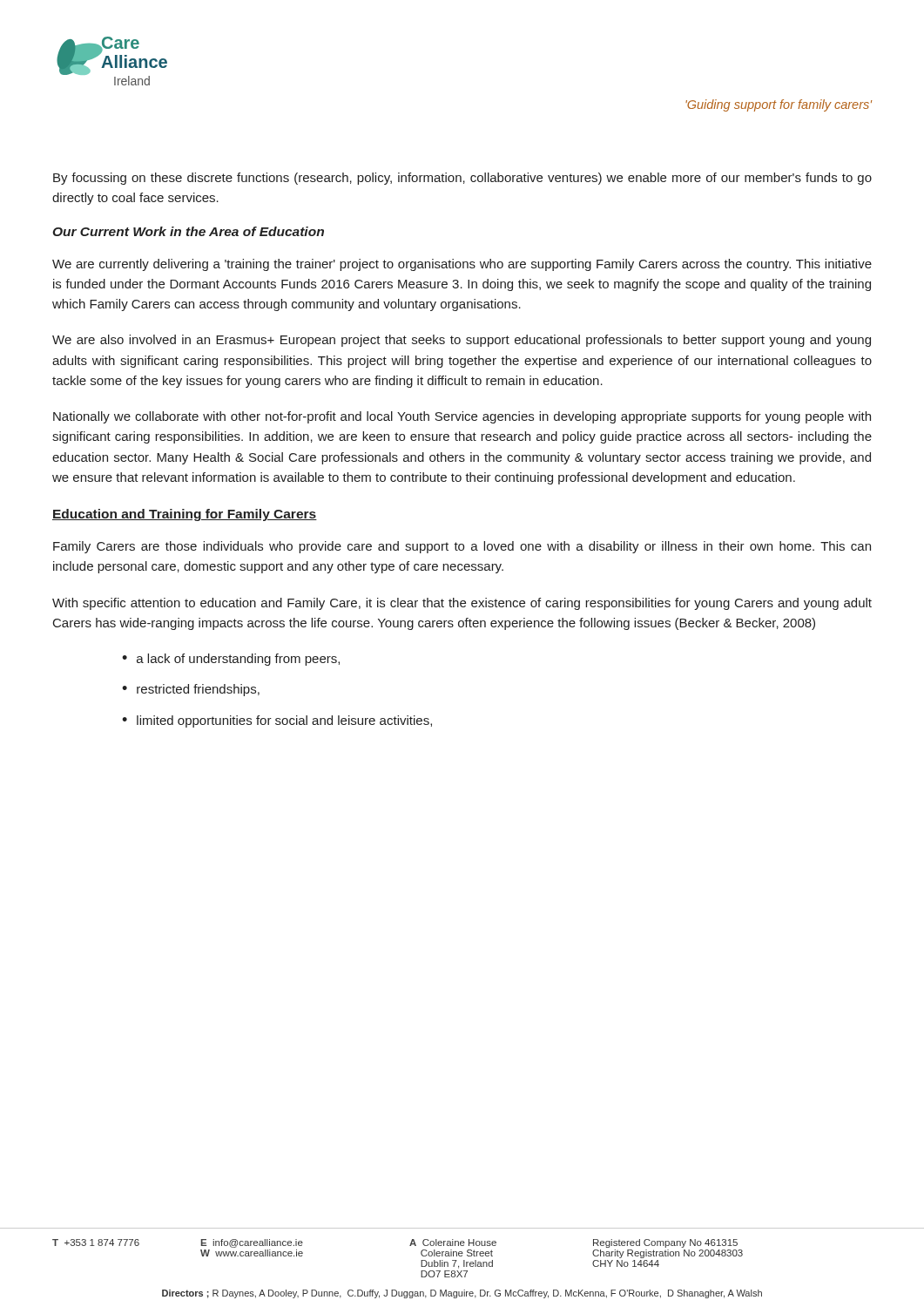Locate the text block containing "'Guiding support for"
Image resolution: width=924 pixels, height=1307 pixels.
tap(778, 105)
